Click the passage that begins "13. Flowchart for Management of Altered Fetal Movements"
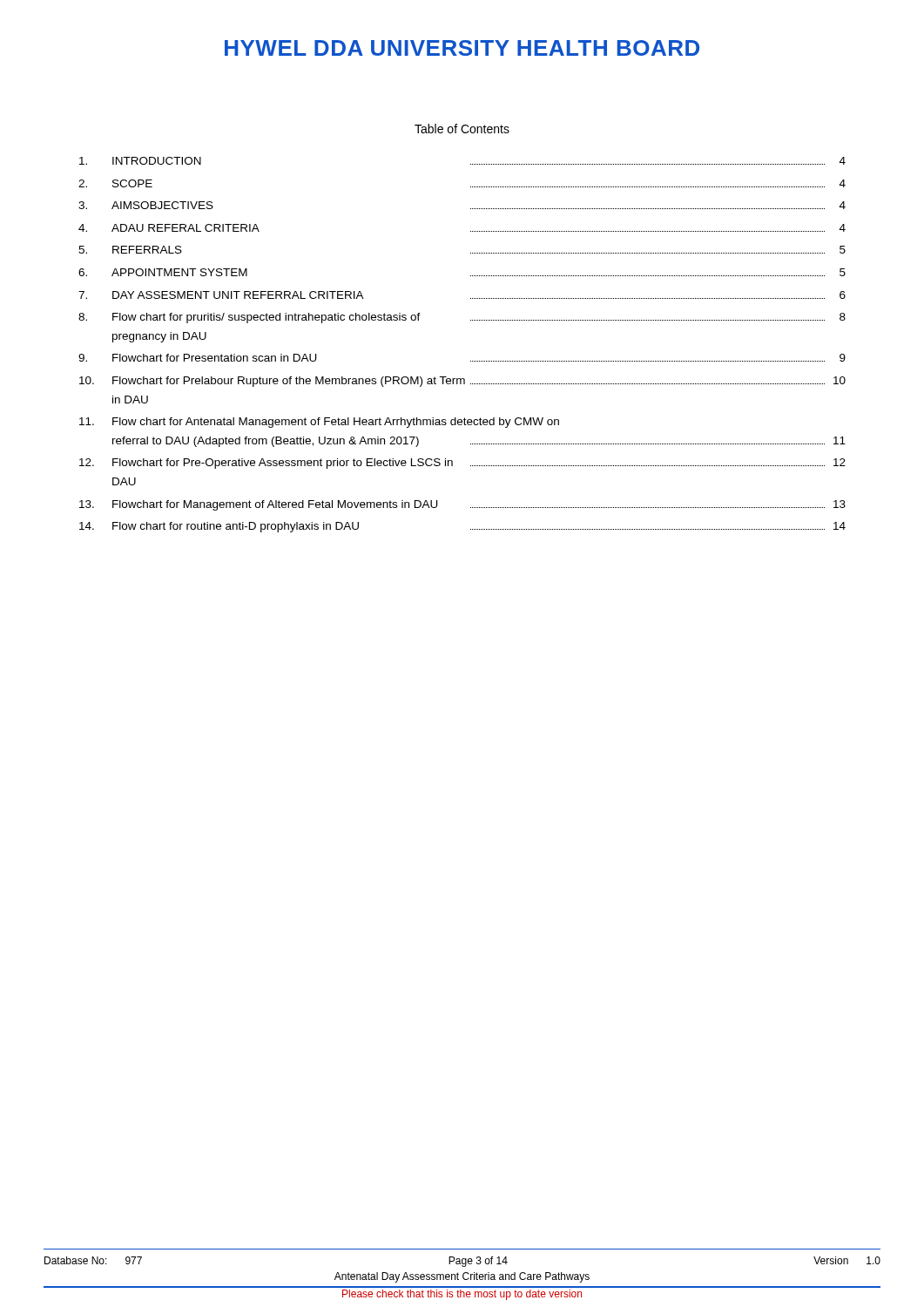The height and width of the screenshot is (1307, 924). tap(462, 504)
